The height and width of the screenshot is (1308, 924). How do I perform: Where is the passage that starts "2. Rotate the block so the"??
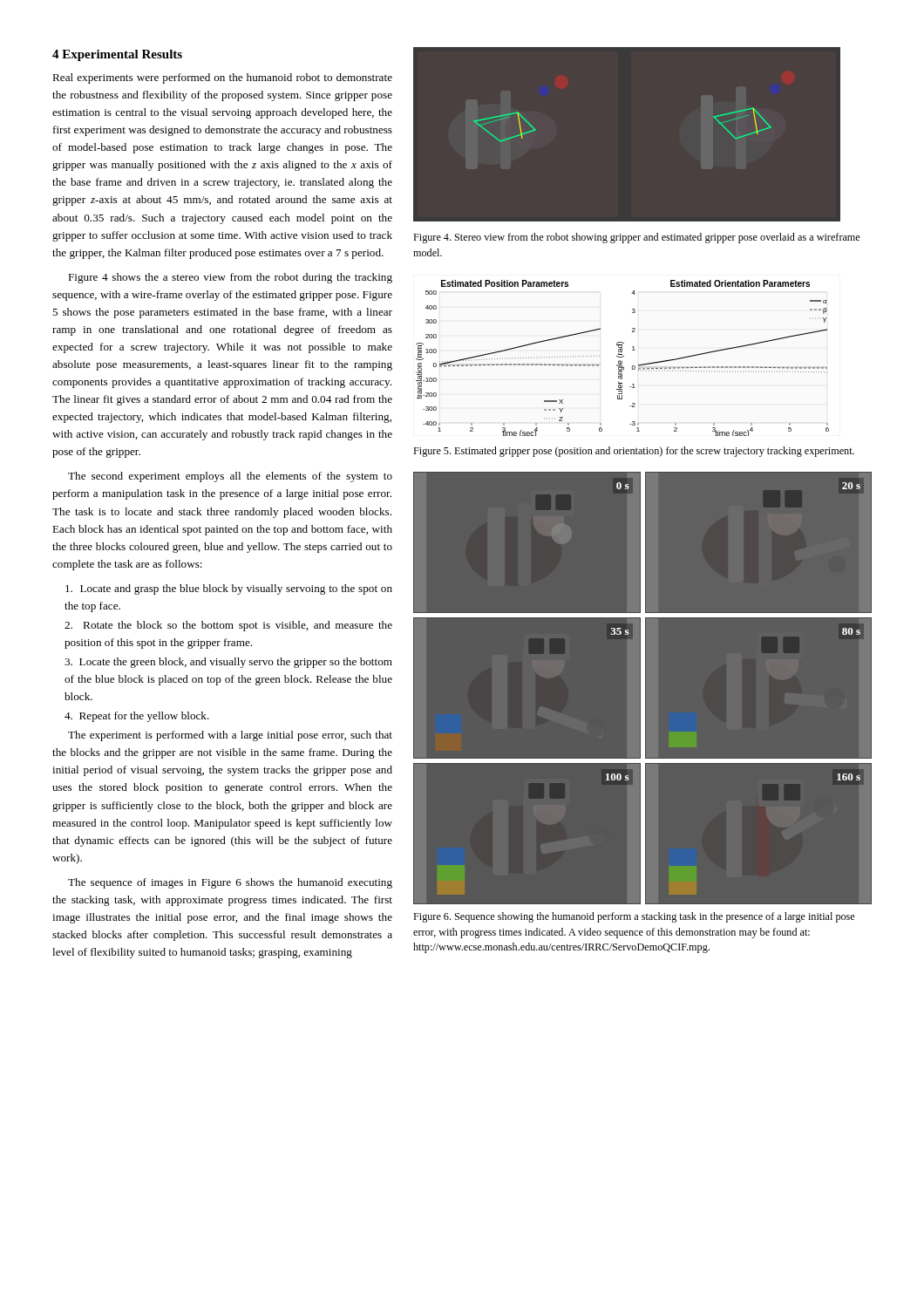pyautogui.click(x=228, y=633)
